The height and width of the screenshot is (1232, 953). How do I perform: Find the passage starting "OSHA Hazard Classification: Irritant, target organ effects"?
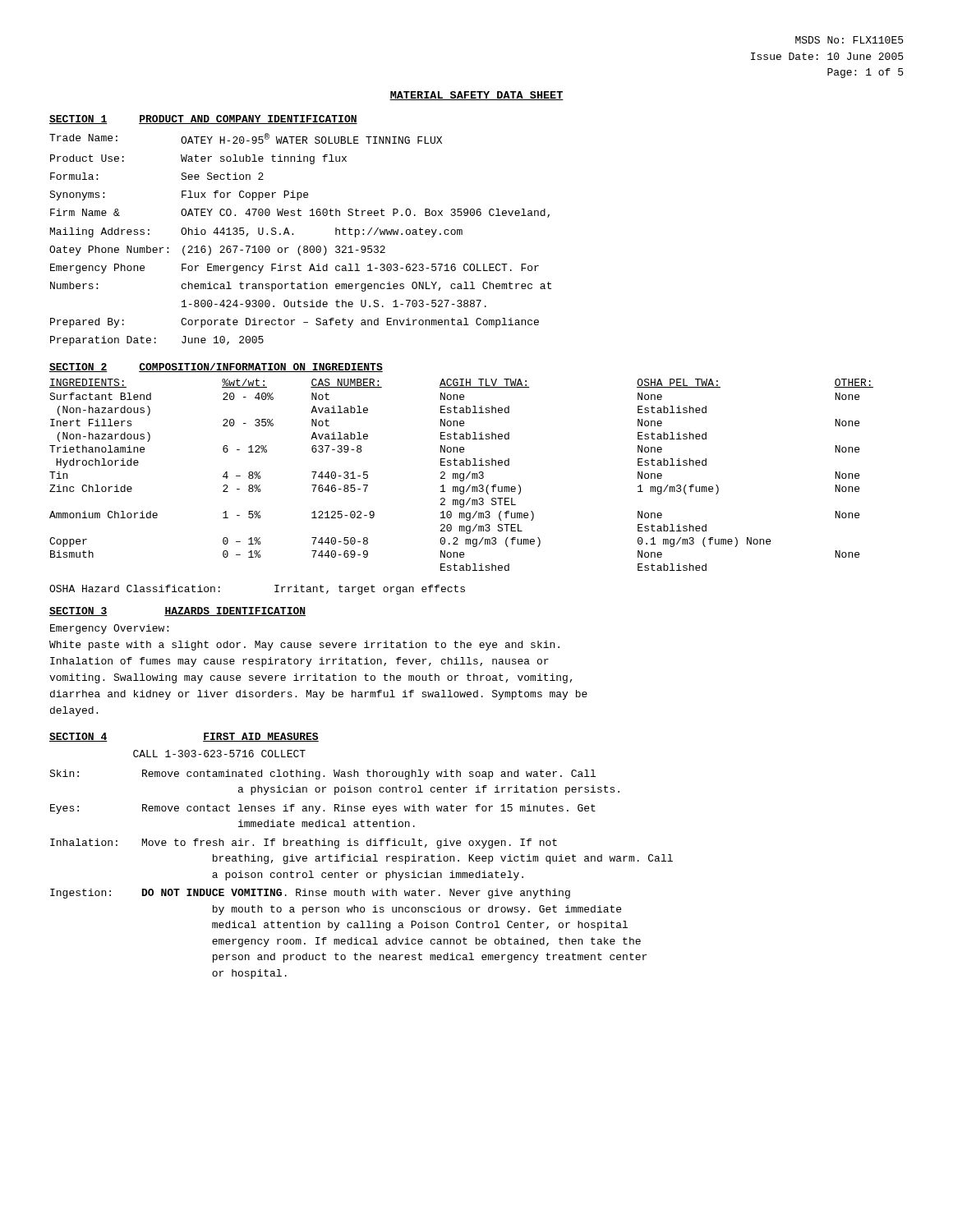tap(136, 589)
